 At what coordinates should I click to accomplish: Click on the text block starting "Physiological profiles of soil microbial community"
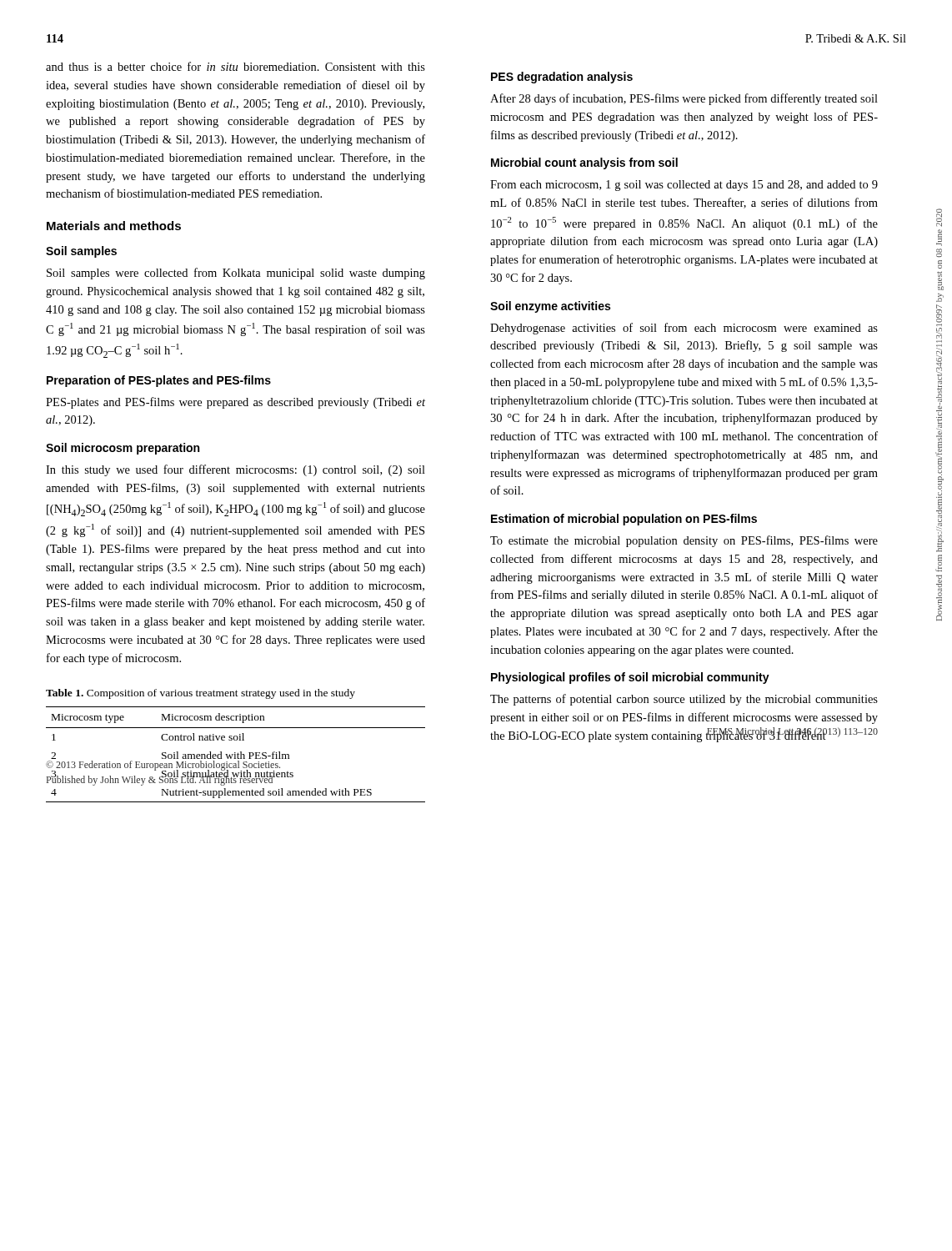tap(630, 677)
